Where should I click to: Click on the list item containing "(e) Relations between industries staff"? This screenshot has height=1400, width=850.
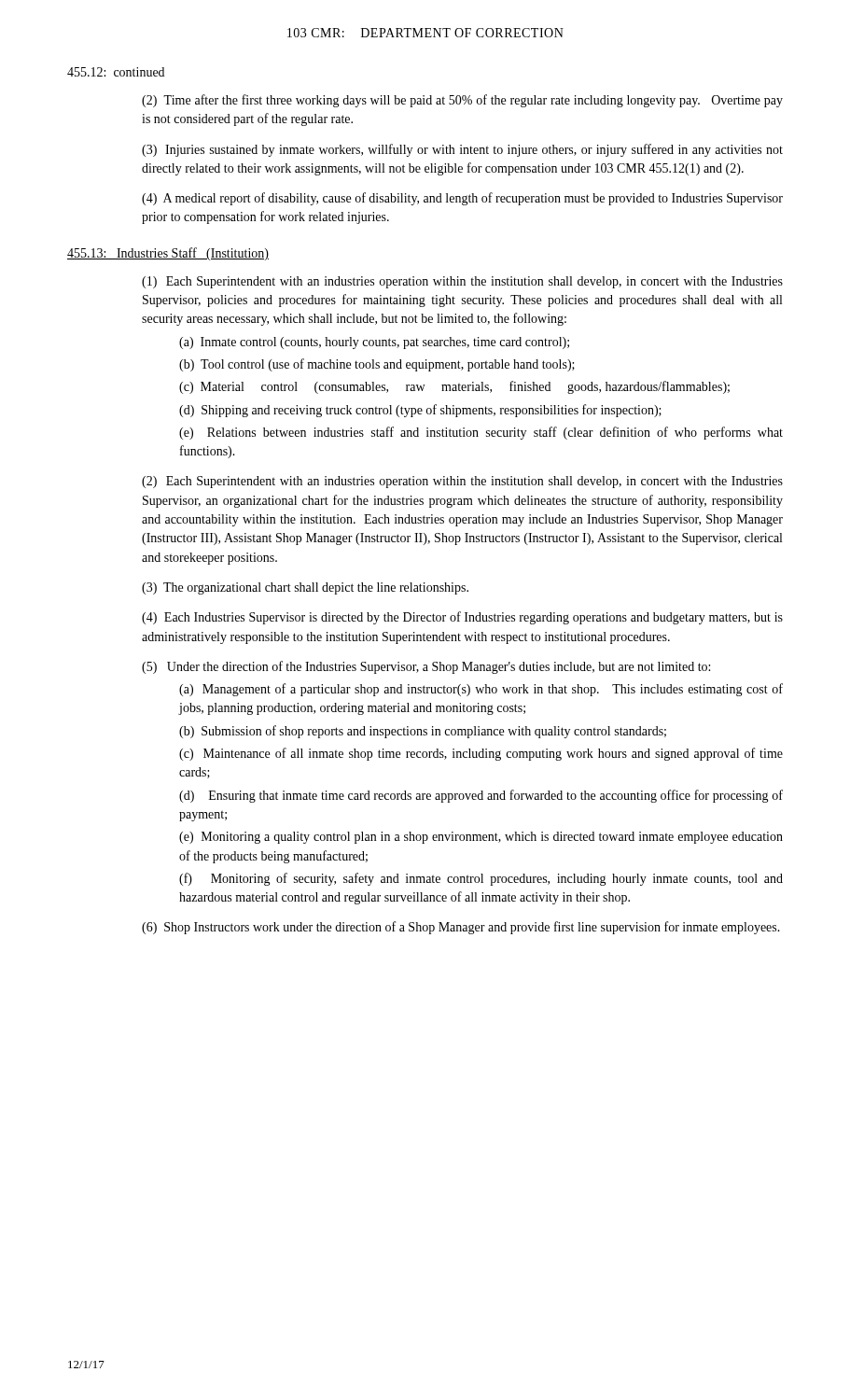pos(481,442)
